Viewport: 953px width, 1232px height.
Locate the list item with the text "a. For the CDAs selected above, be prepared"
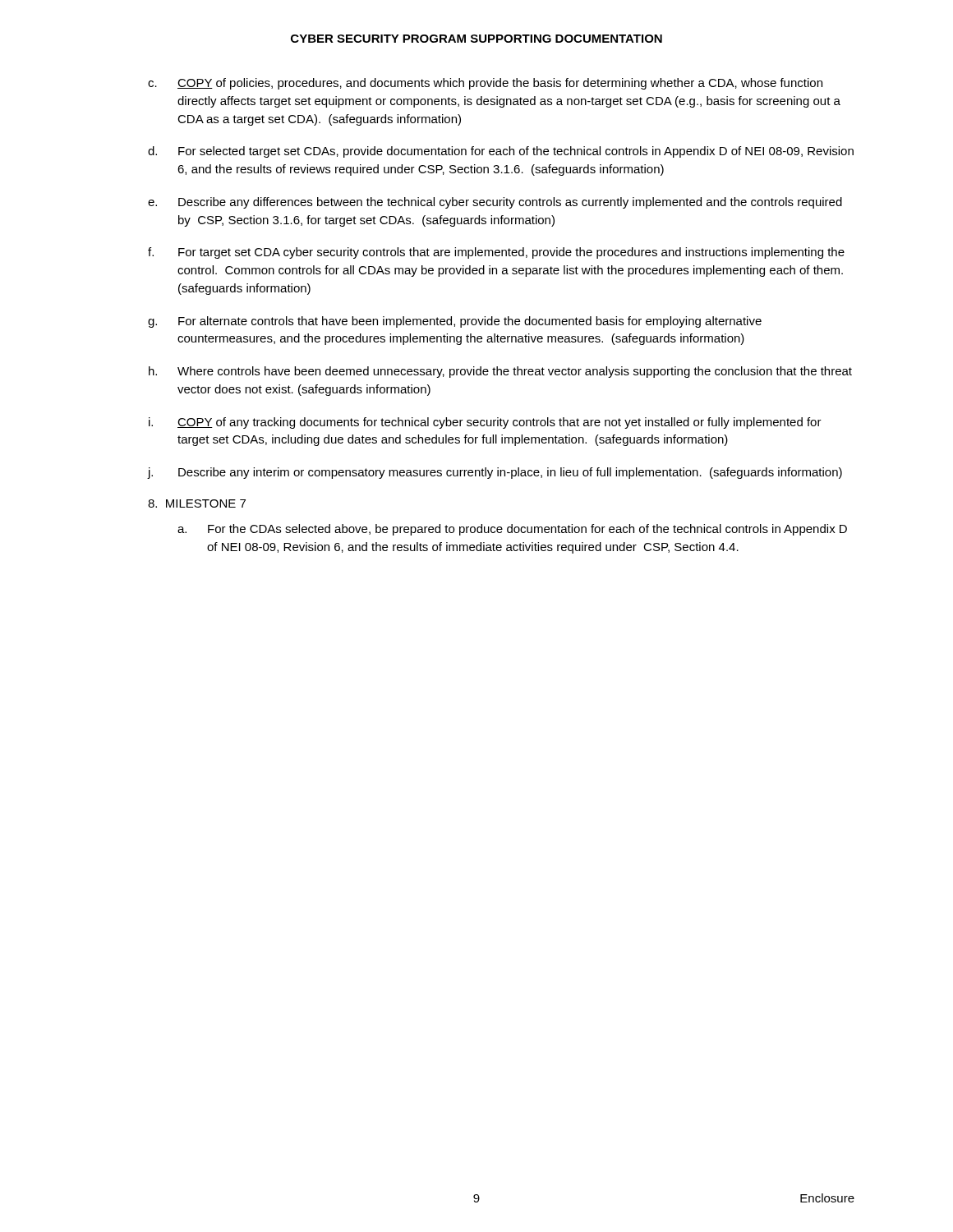click(516, 538)
